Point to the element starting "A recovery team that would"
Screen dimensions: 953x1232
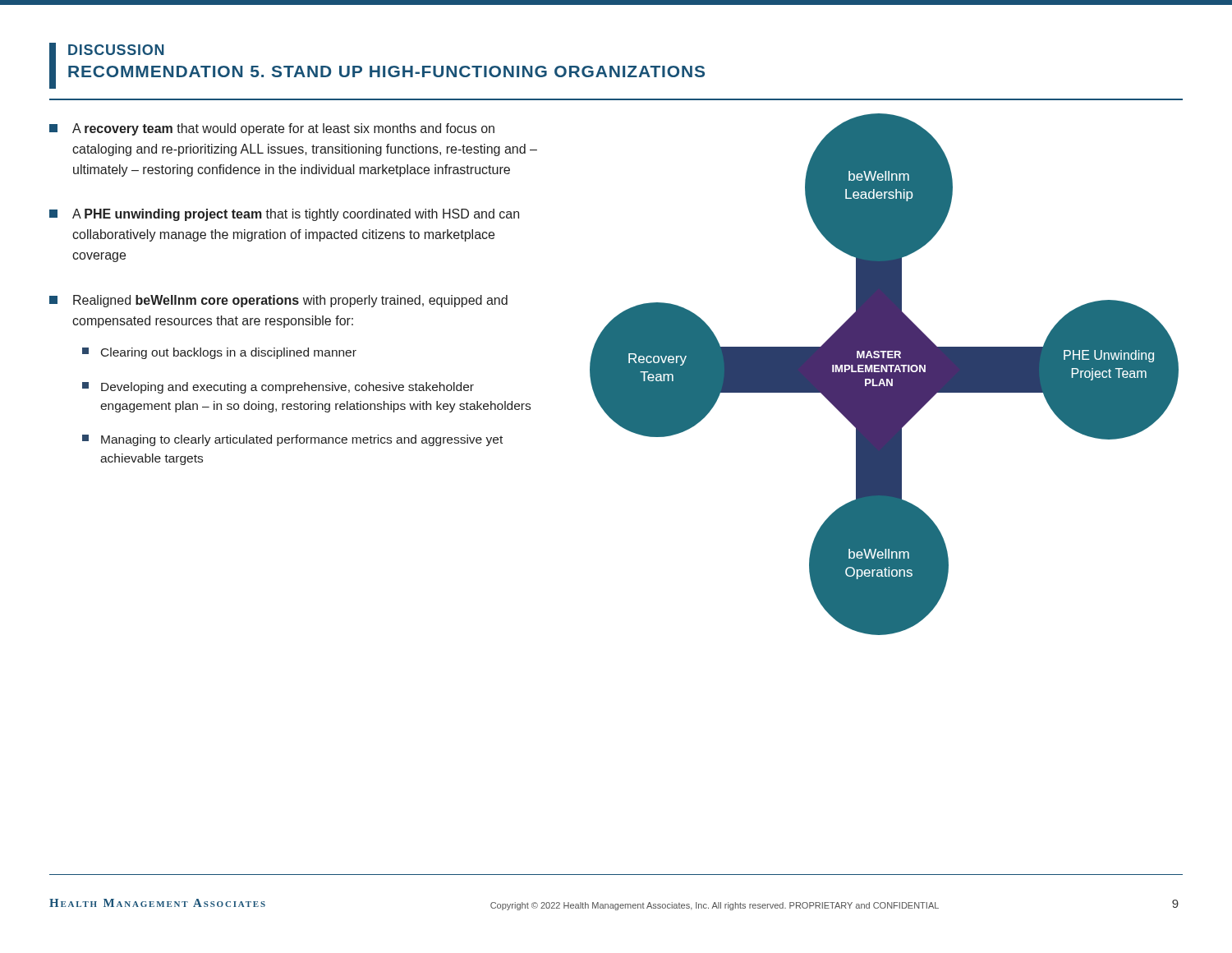click(x=296, y=150)
